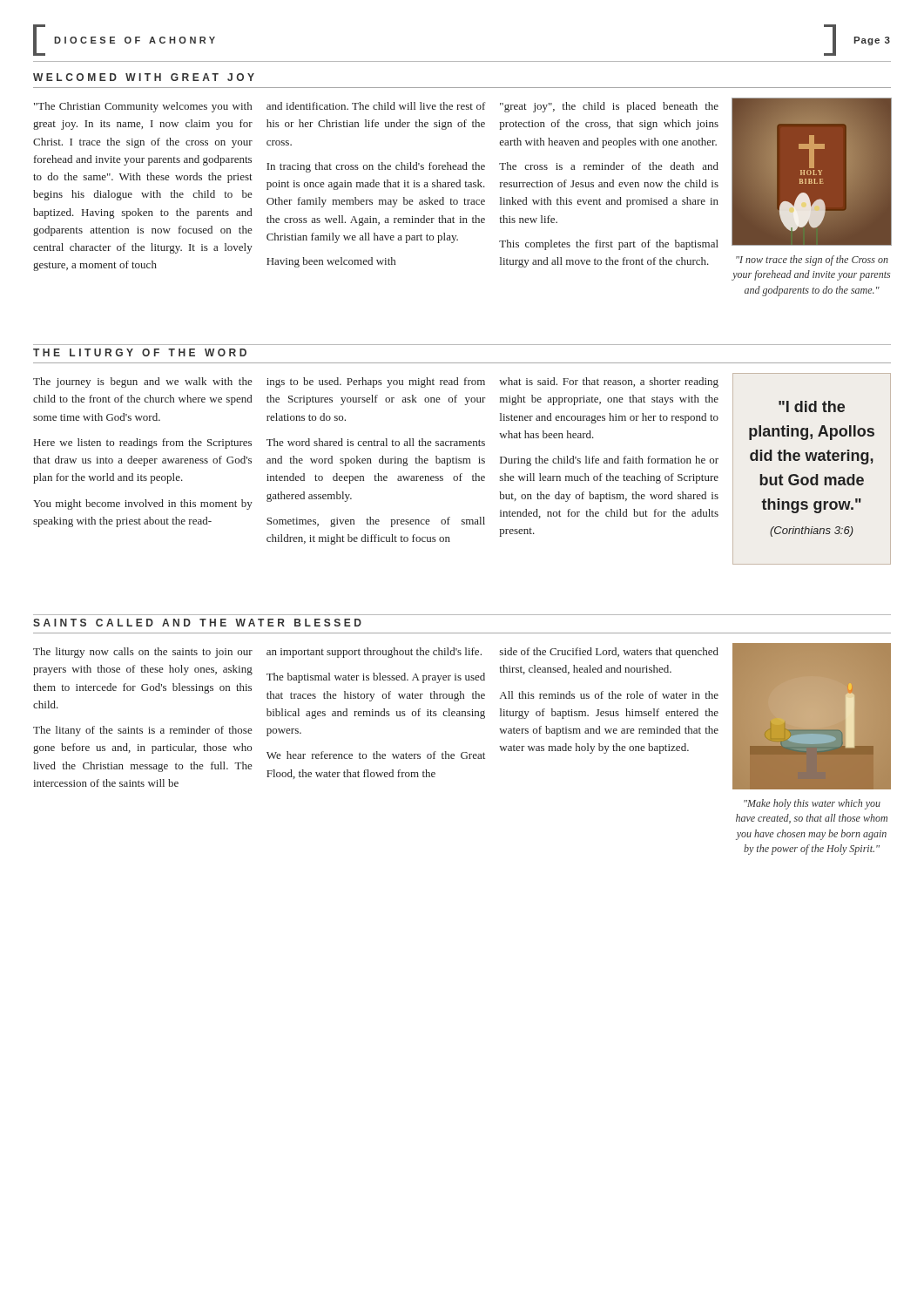
Task: Select the element starting "The liturgy now calls on the"
Action: [x=143, y=718]
